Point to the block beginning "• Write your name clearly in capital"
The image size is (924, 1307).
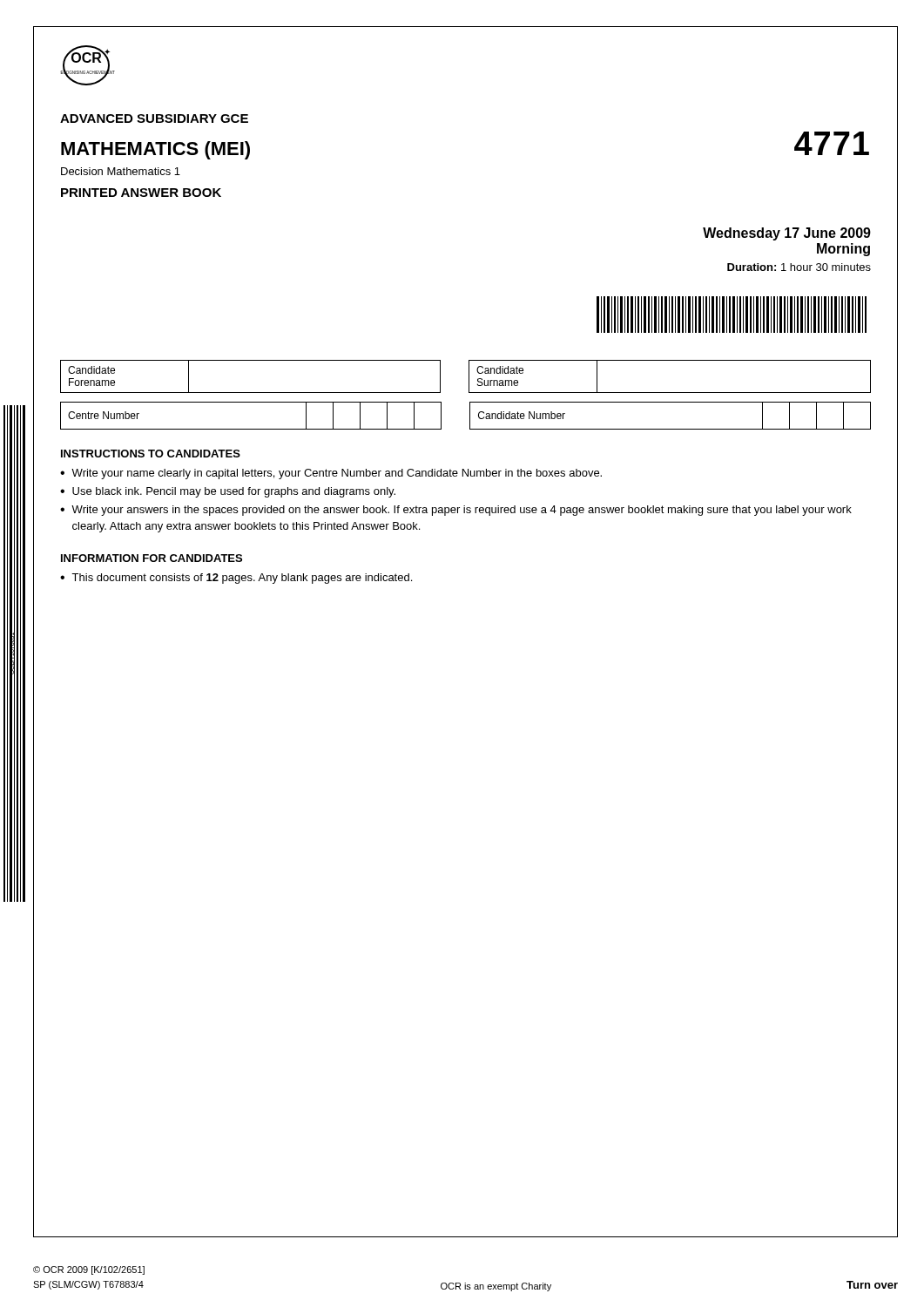pyautogui.click(x=331, y=473)
